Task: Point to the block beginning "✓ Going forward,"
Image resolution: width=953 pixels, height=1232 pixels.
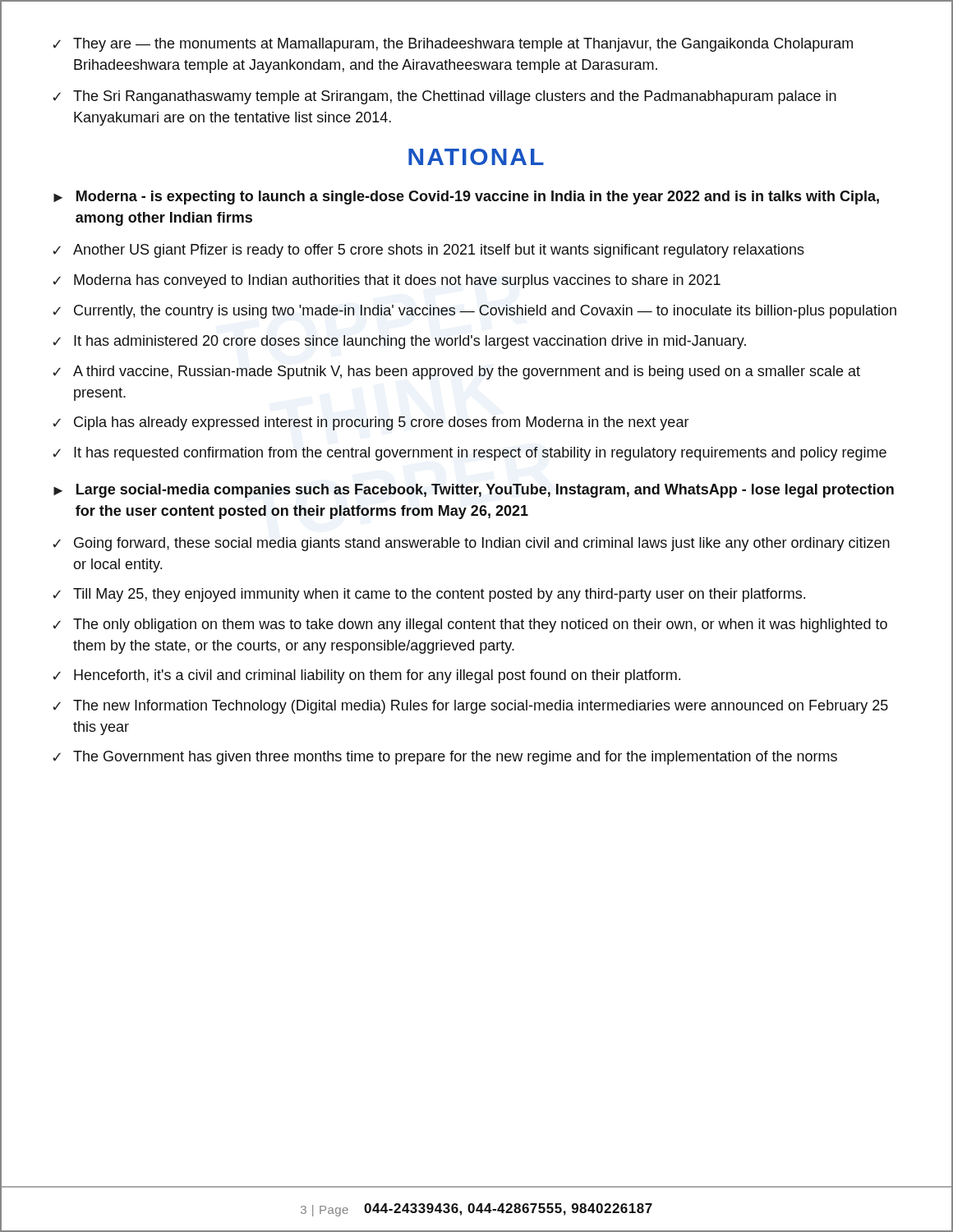Action: 476,553
